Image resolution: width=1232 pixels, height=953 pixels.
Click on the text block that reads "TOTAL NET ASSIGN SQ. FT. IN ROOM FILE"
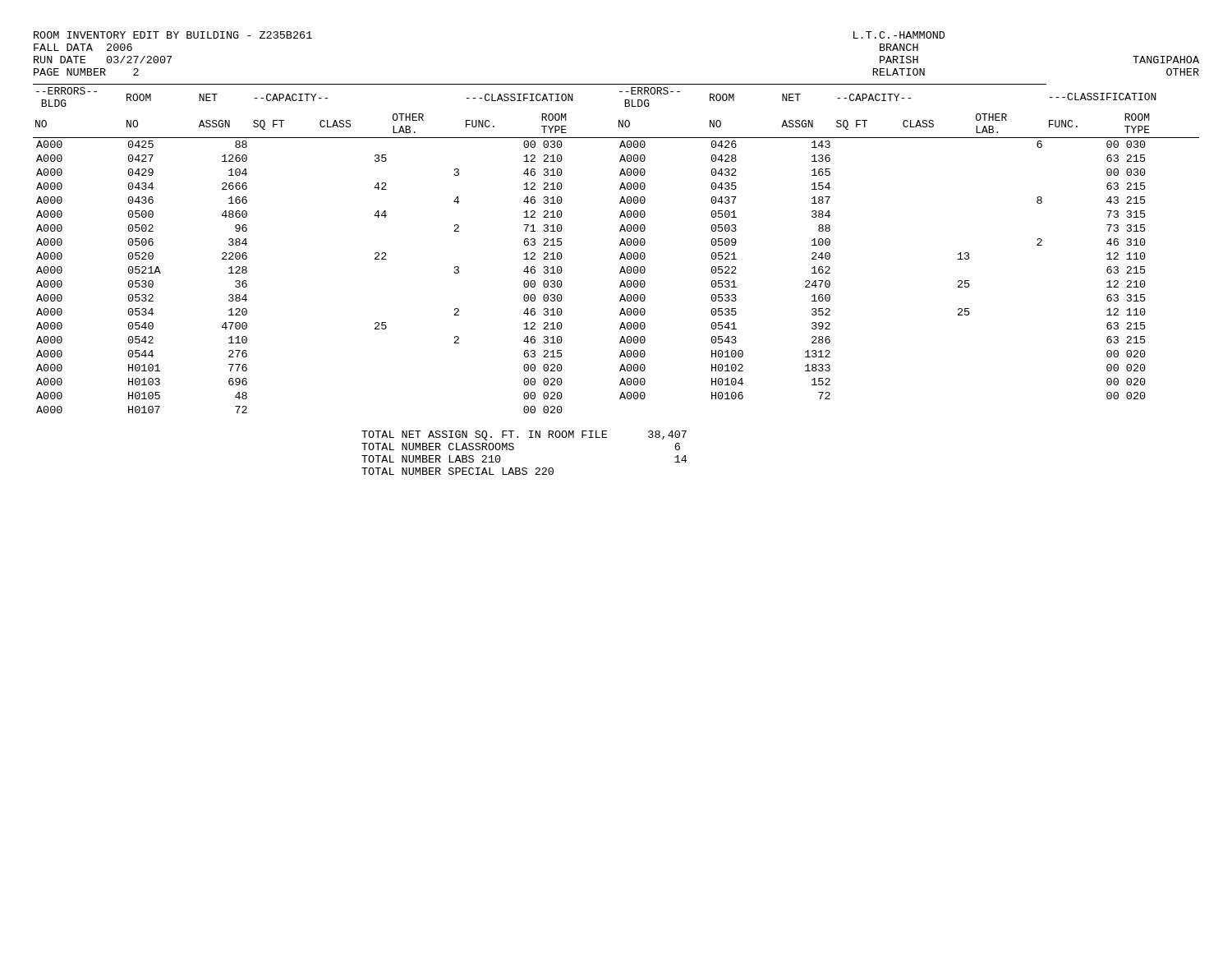(x=524, y=453)
